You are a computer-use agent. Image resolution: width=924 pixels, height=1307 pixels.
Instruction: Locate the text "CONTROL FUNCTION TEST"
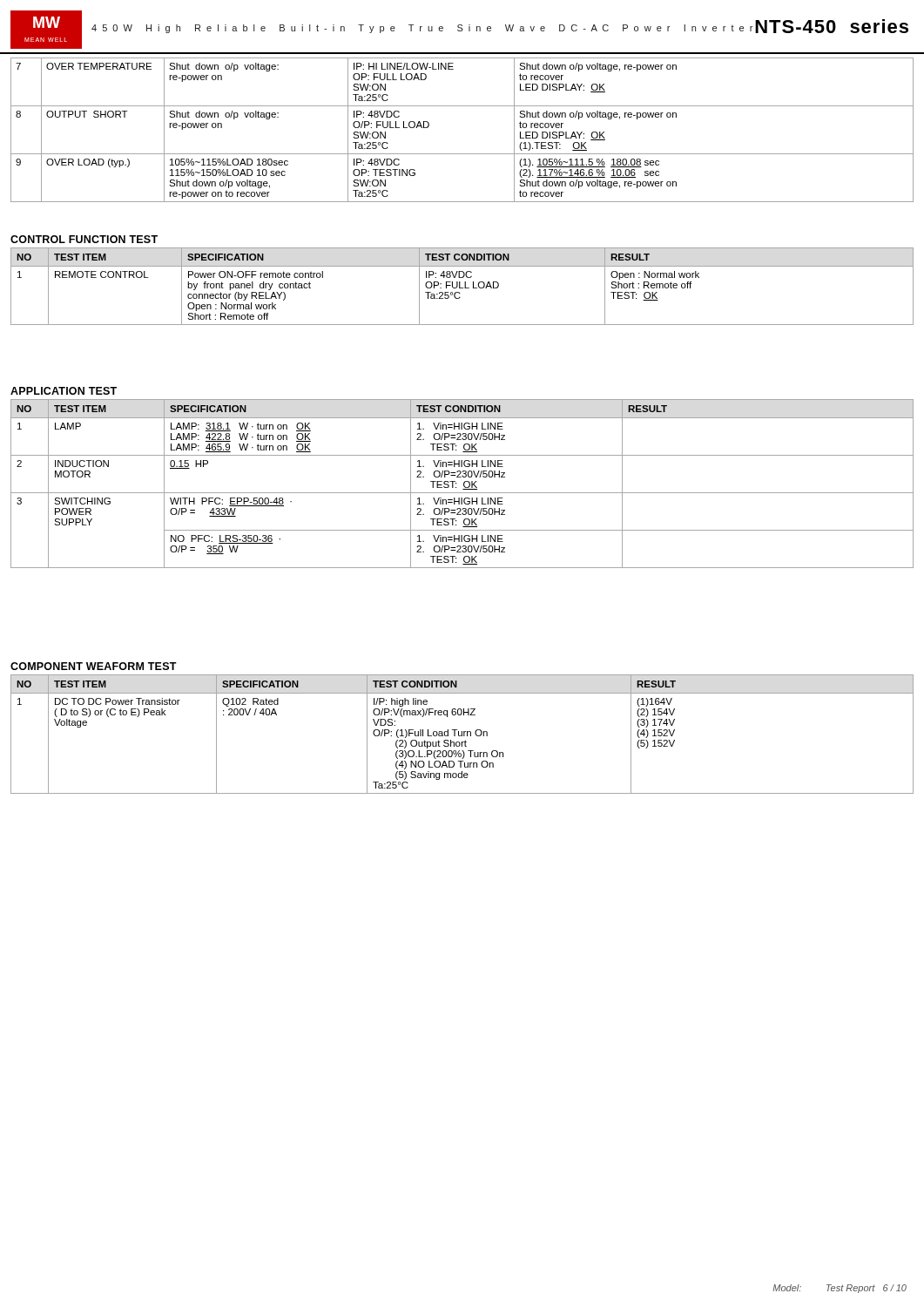(84, 240)
